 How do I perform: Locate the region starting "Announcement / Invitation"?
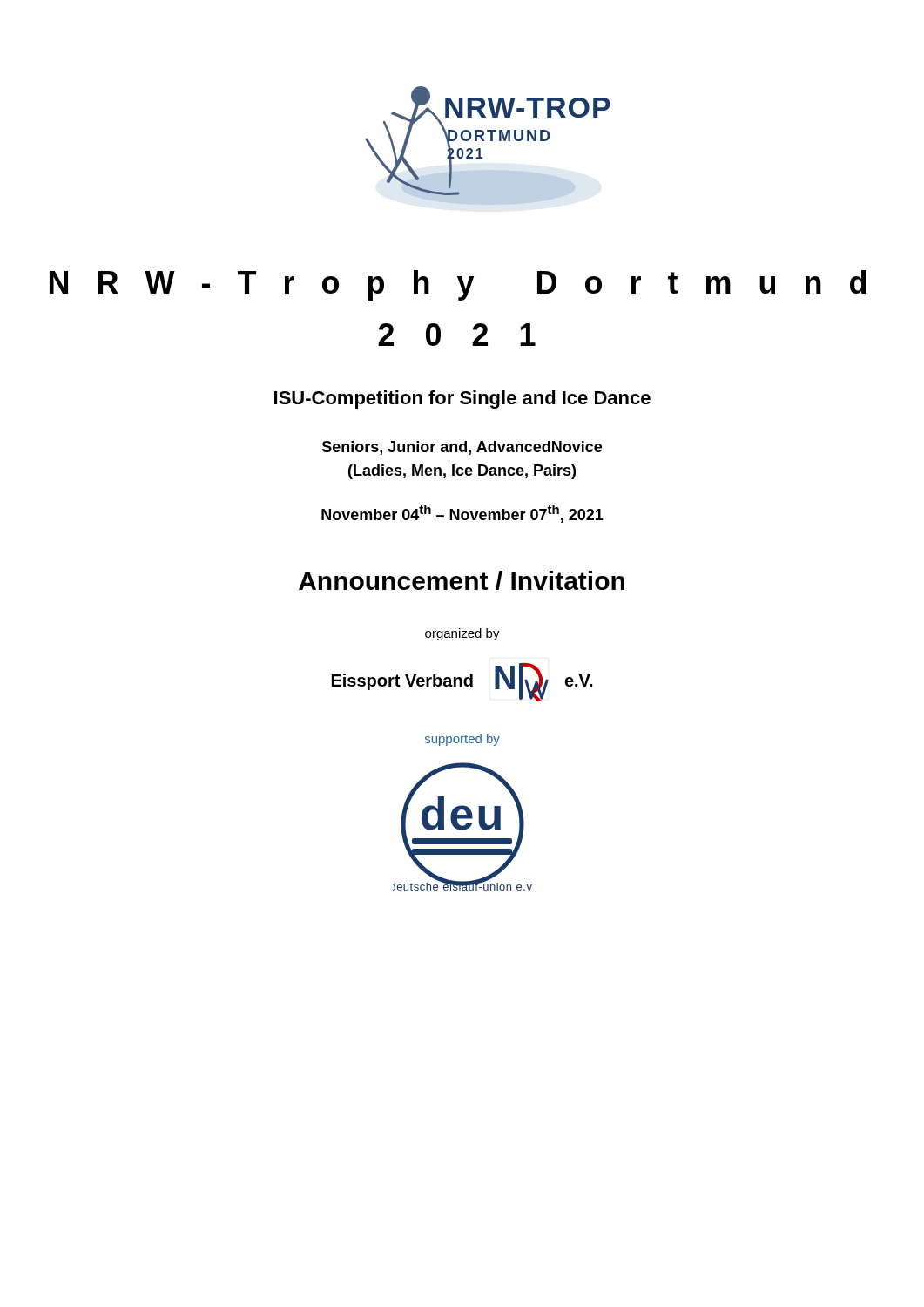(462, 581)
